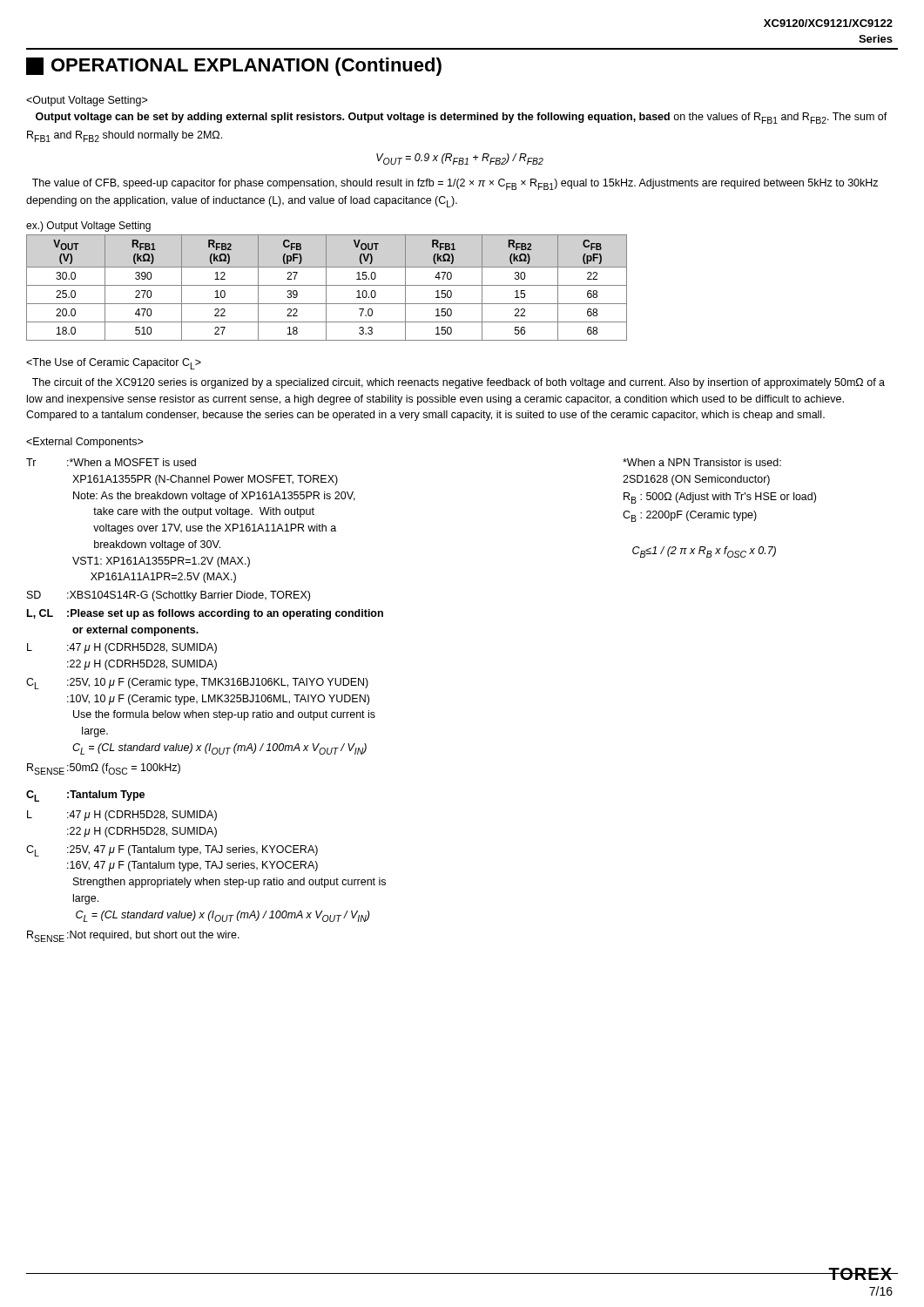
Task: Locate the block of text that opens with "The circuit of"
Action: coord(455,399)
